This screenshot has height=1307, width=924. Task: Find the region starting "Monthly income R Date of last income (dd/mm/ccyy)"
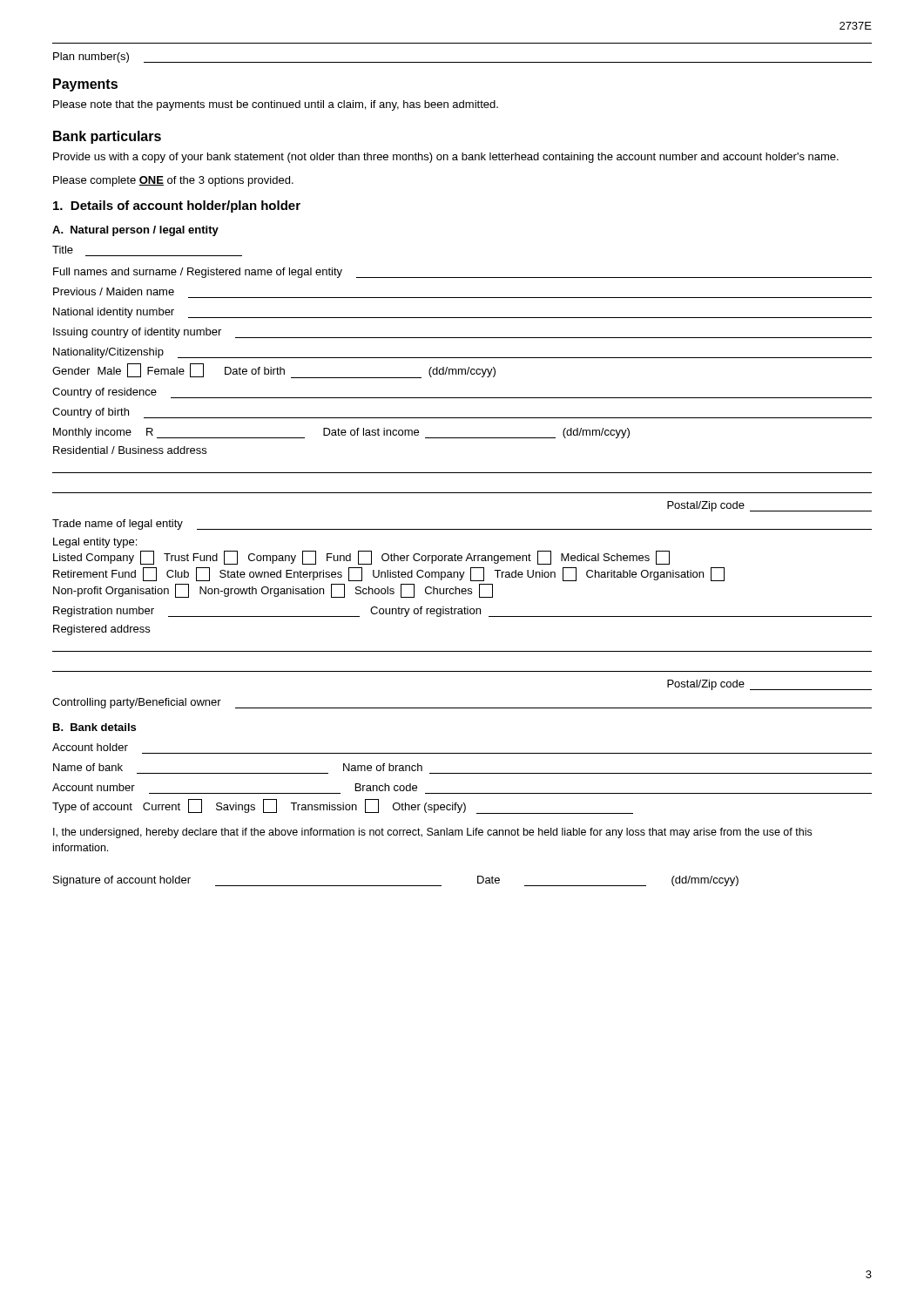[x=341, y=430]
